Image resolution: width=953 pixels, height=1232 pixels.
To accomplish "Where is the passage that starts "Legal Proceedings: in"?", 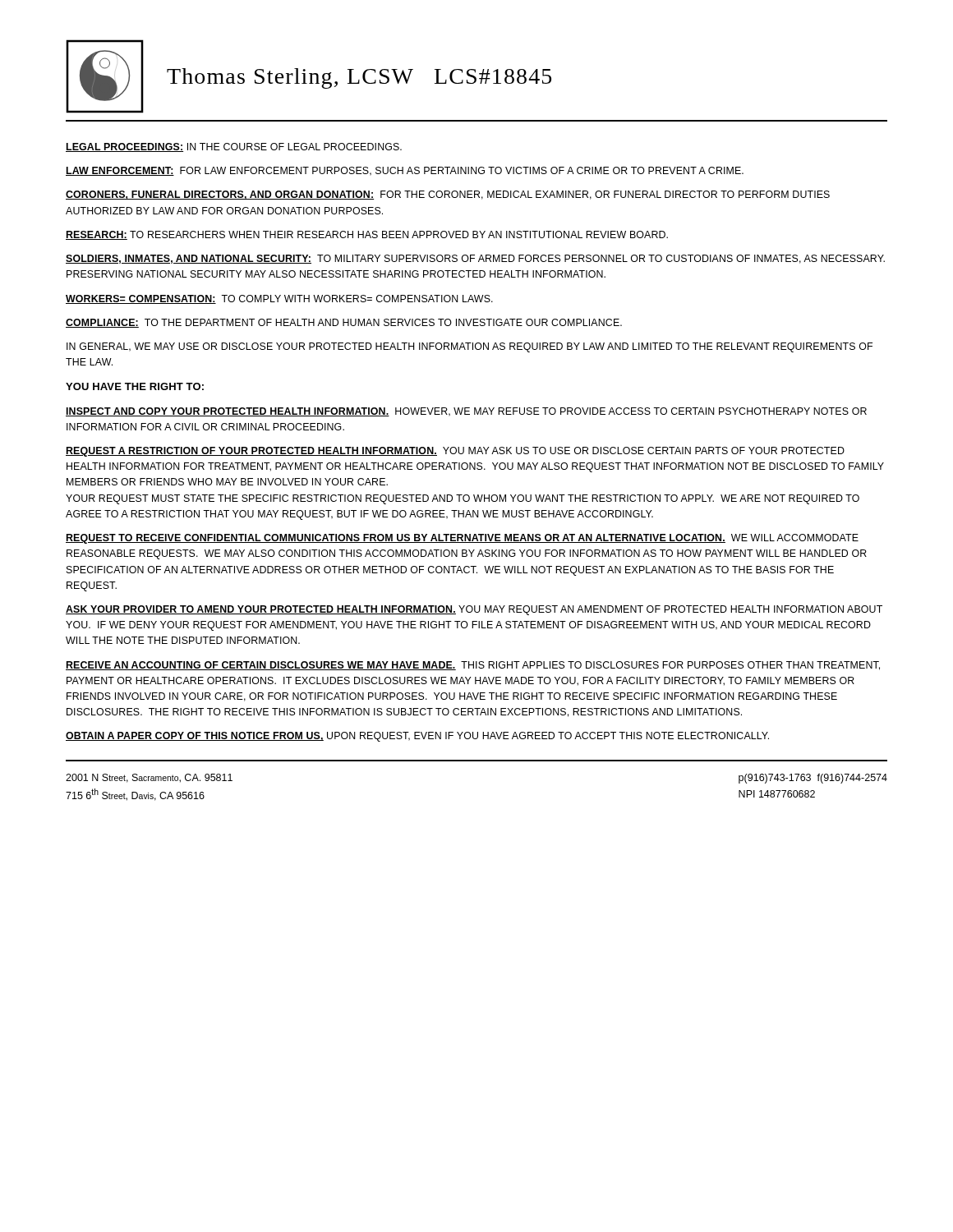I will pos(234,147).
